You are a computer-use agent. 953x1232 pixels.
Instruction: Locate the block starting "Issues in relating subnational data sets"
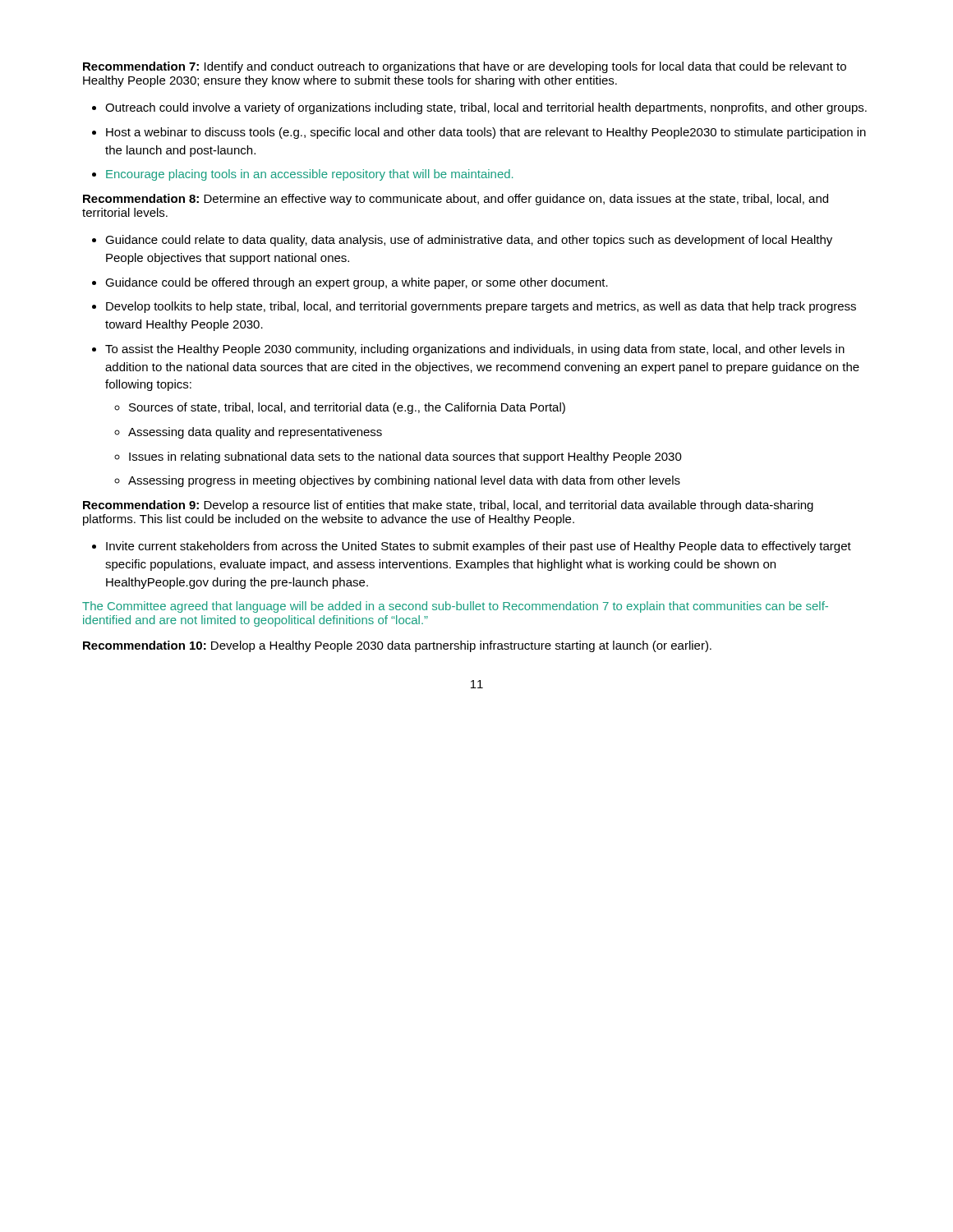(500, 456)
